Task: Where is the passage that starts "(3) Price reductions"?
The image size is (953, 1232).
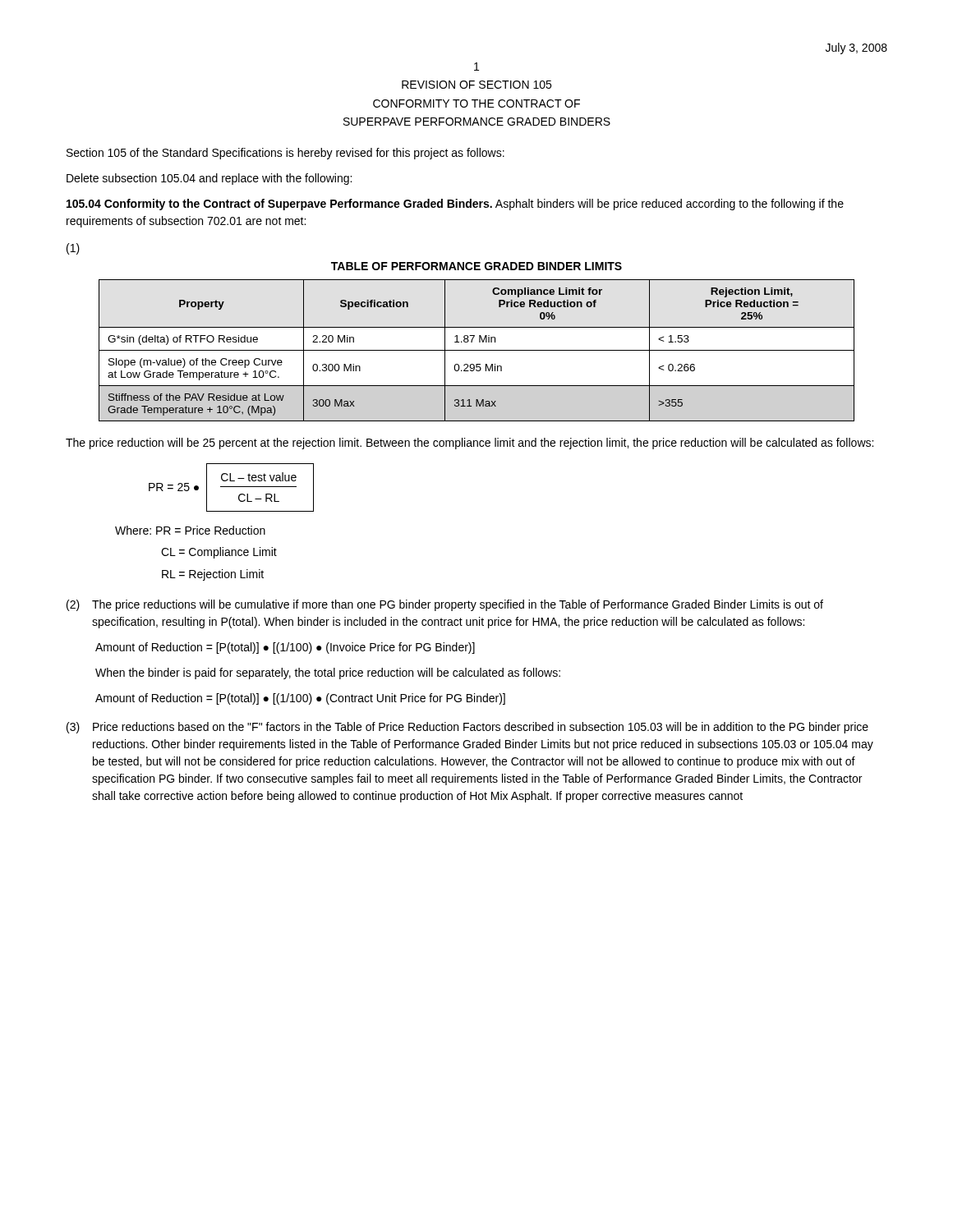Action: (476, 762)
